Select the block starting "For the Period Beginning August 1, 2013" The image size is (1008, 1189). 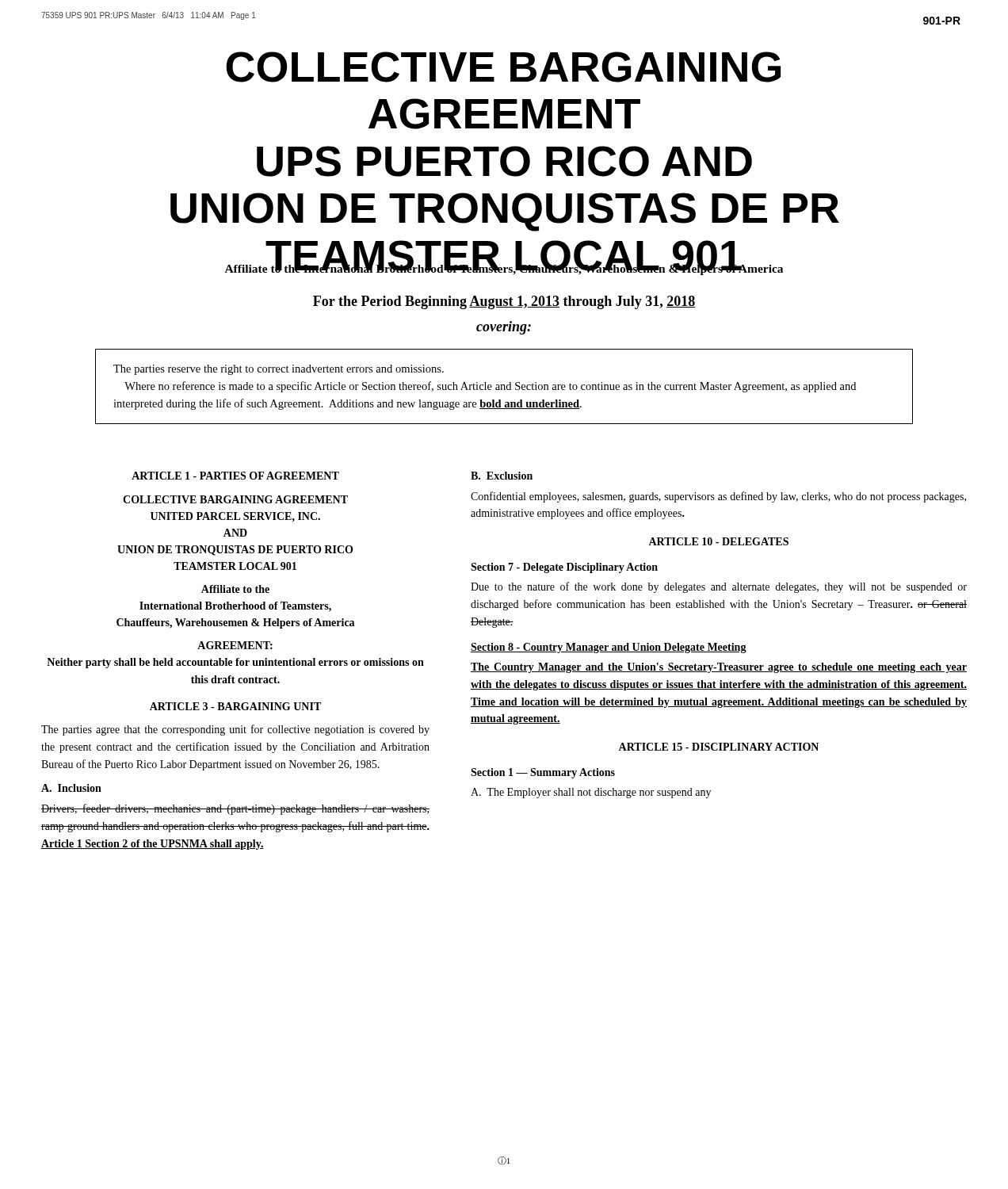coord(504,301)
